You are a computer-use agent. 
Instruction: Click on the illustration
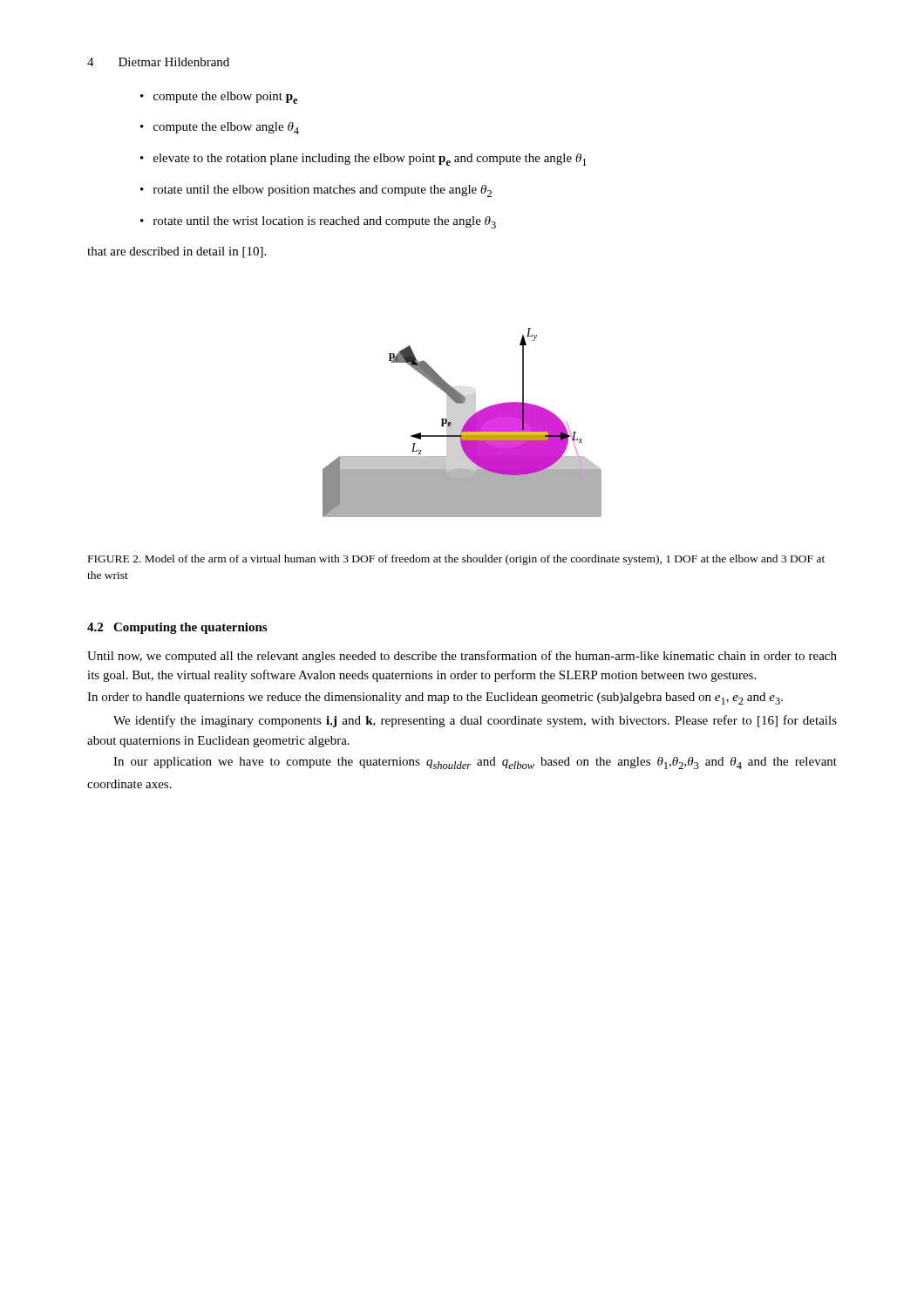tap(462, 415)
